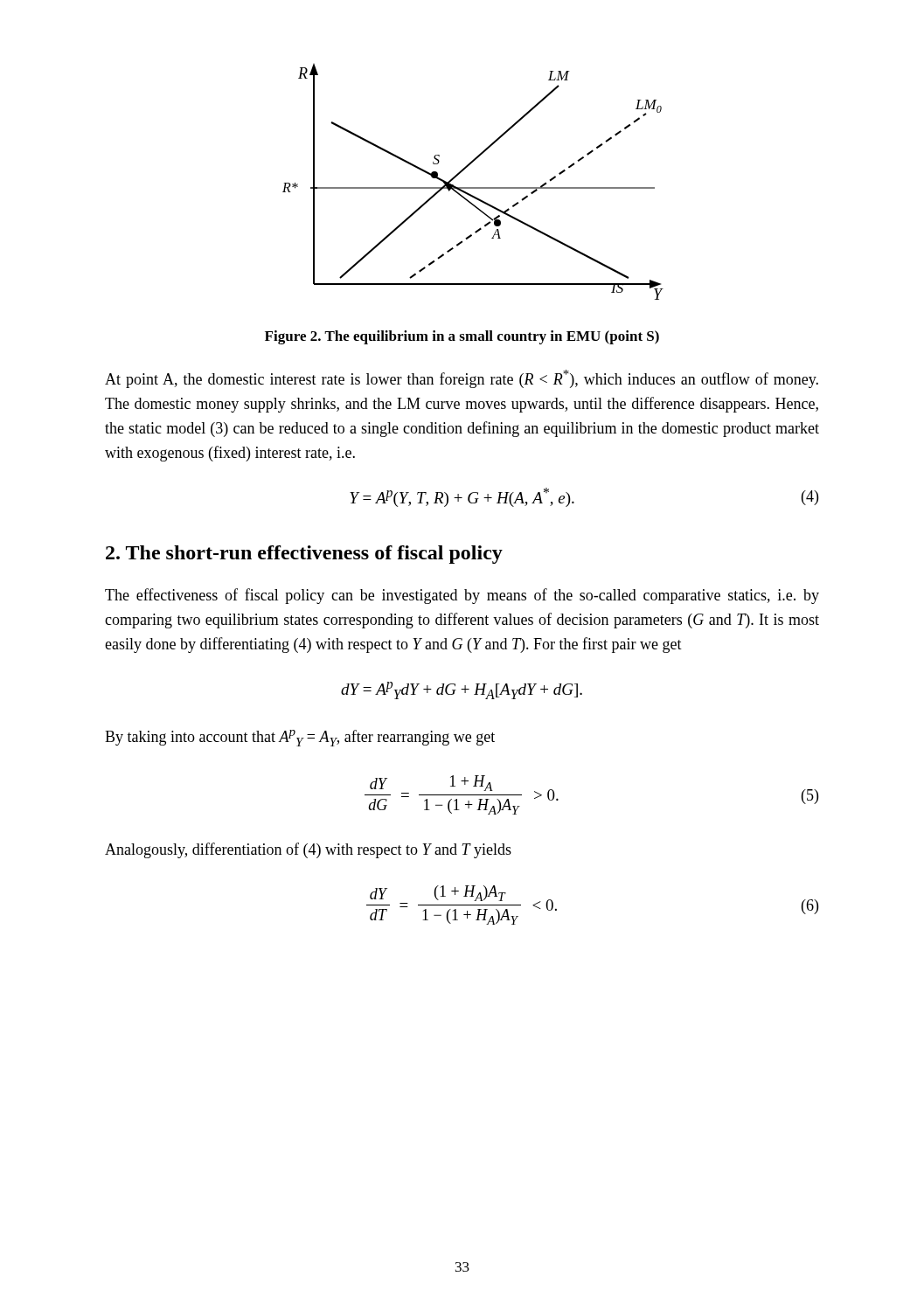Viewport: 924px width, 1311px height.
Task: Point to the block starting "Y = Ap(Y, T, R) + G +"
Action: pyautogui.click(x=584, y=496)
